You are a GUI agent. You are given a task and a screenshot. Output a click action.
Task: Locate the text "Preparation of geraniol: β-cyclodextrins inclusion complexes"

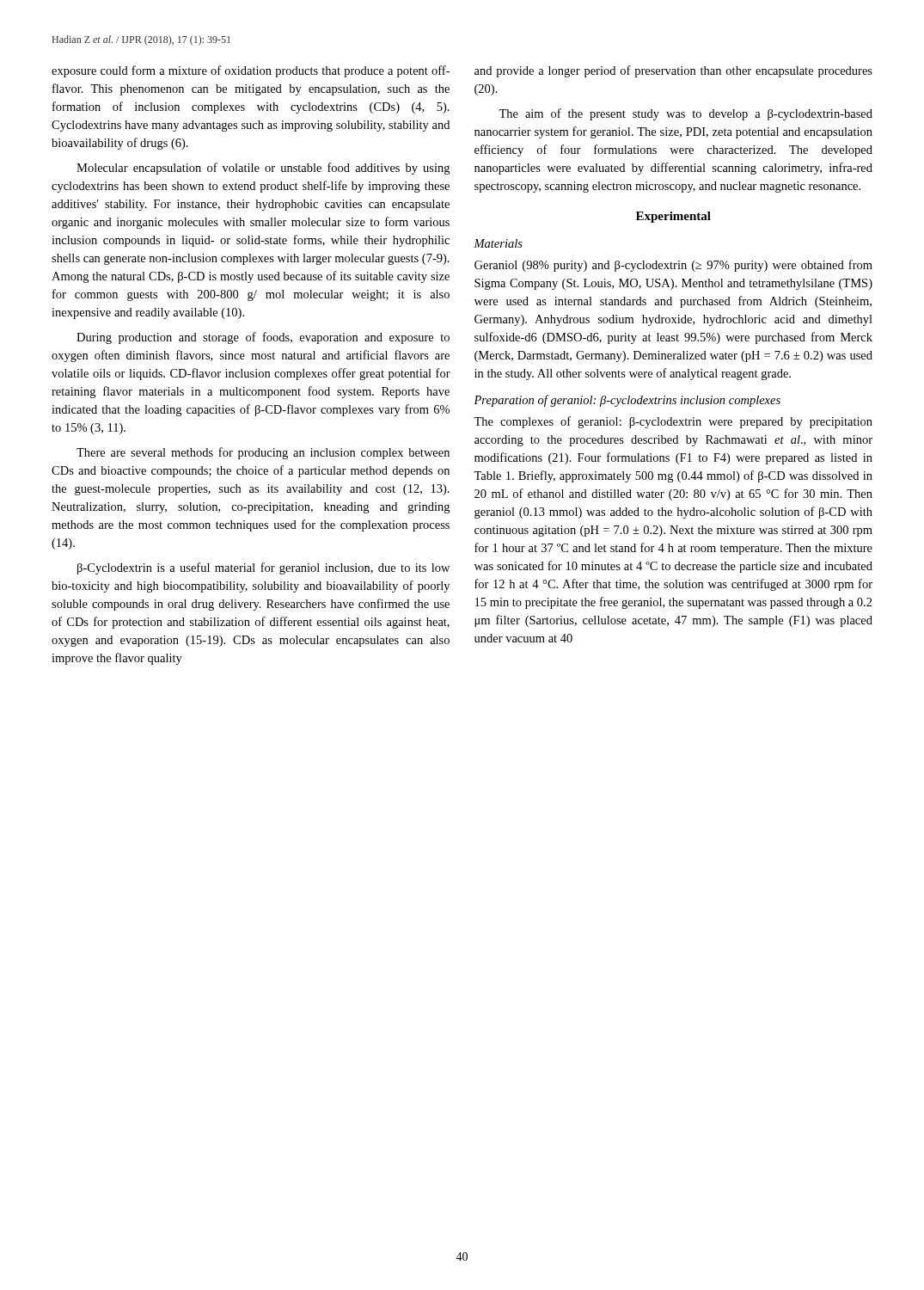627,400
